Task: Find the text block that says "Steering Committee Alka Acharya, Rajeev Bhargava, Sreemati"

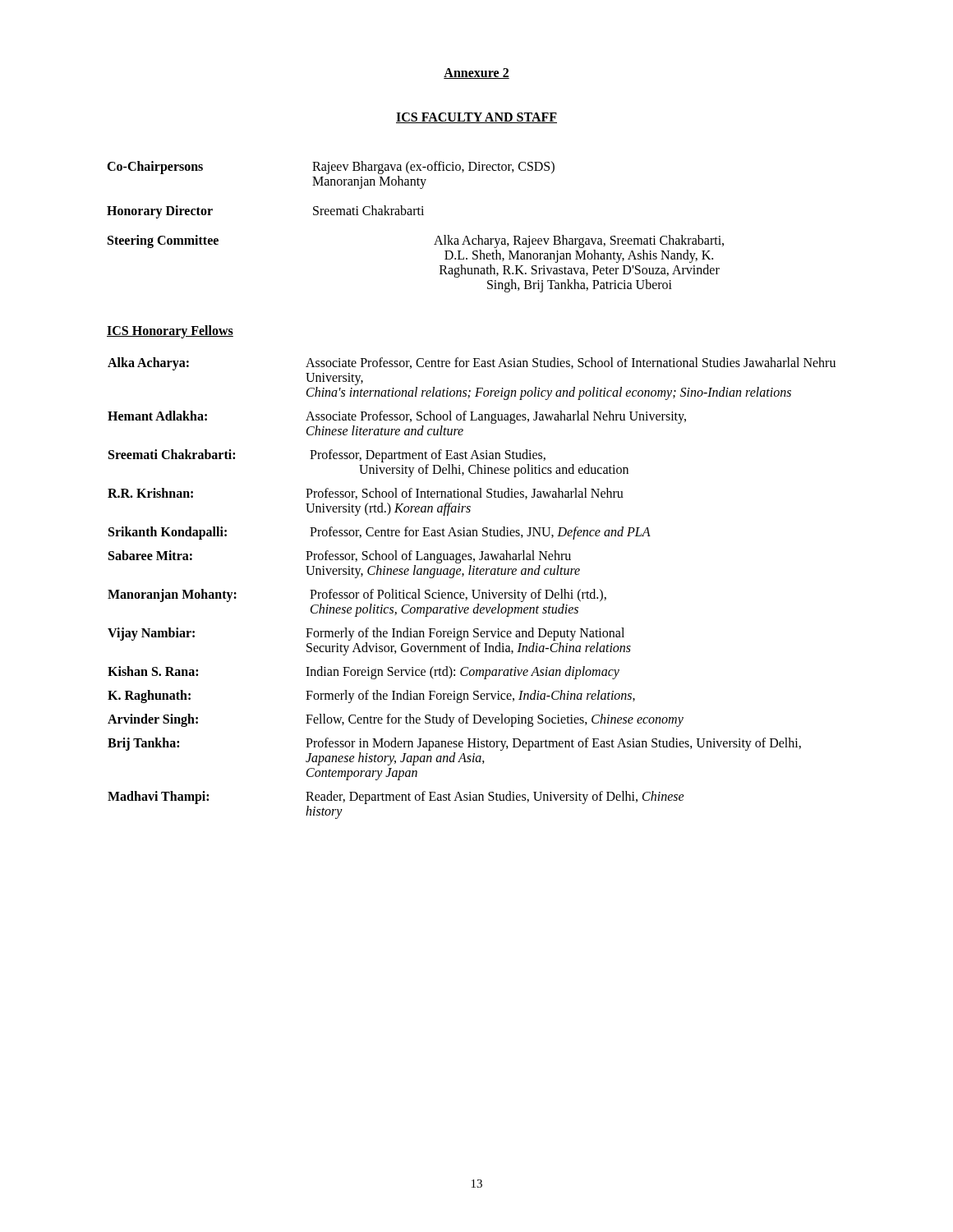Action: click(476, 270)
